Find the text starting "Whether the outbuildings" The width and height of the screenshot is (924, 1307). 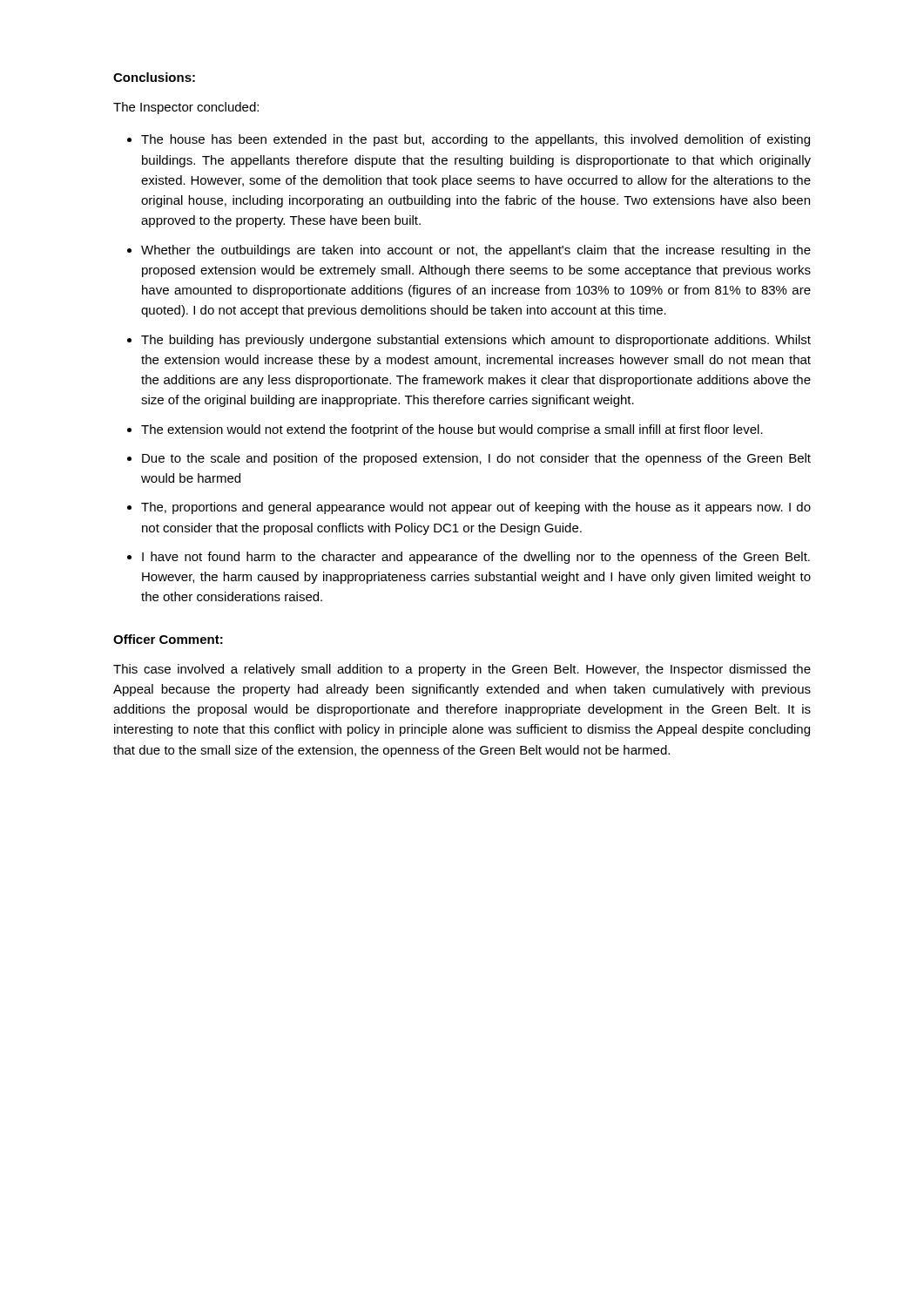(476, 280)
